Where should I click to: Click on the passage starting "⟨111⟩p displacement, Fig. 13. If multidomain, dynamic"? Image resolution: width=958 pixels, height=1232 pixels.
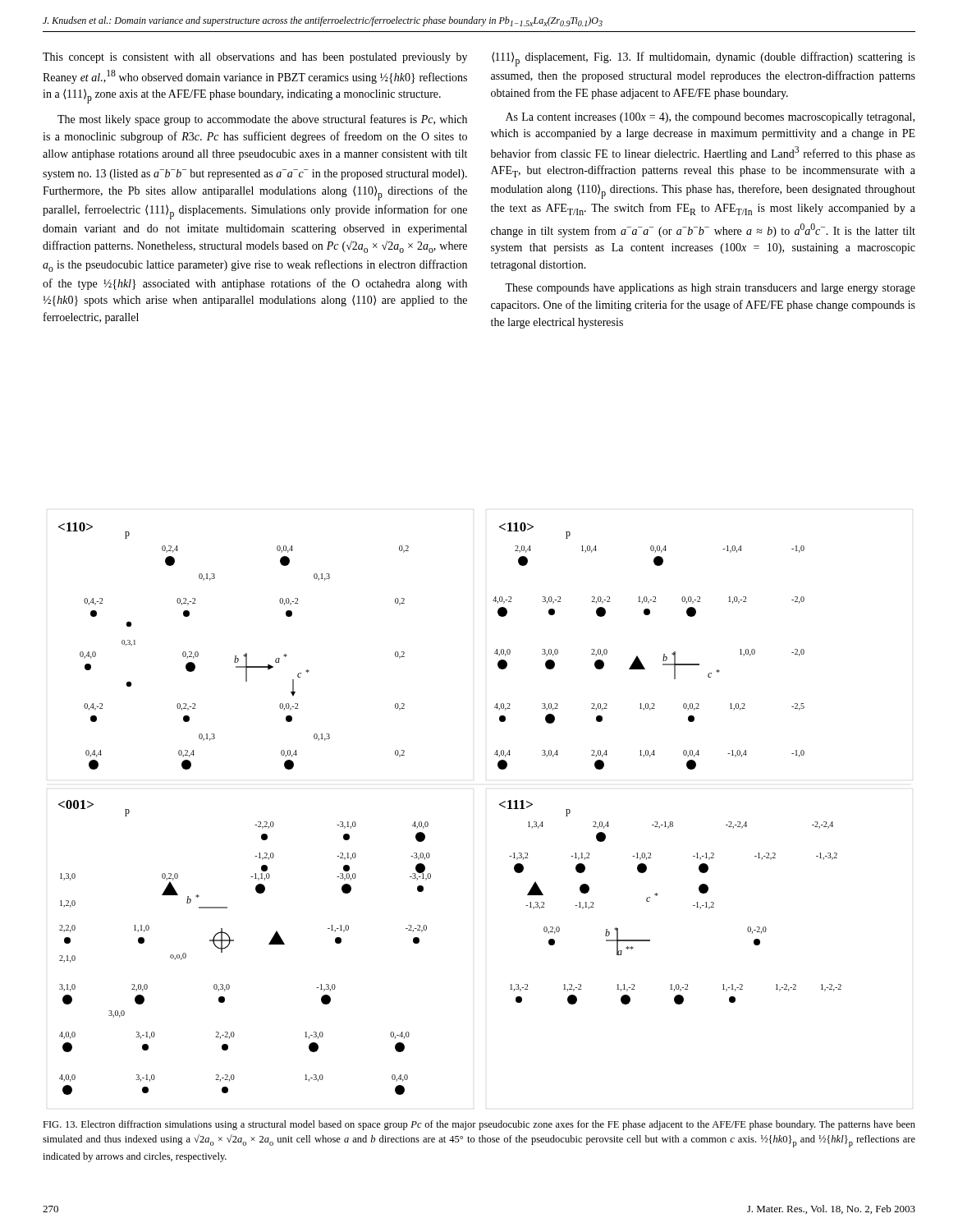point(703,190)
